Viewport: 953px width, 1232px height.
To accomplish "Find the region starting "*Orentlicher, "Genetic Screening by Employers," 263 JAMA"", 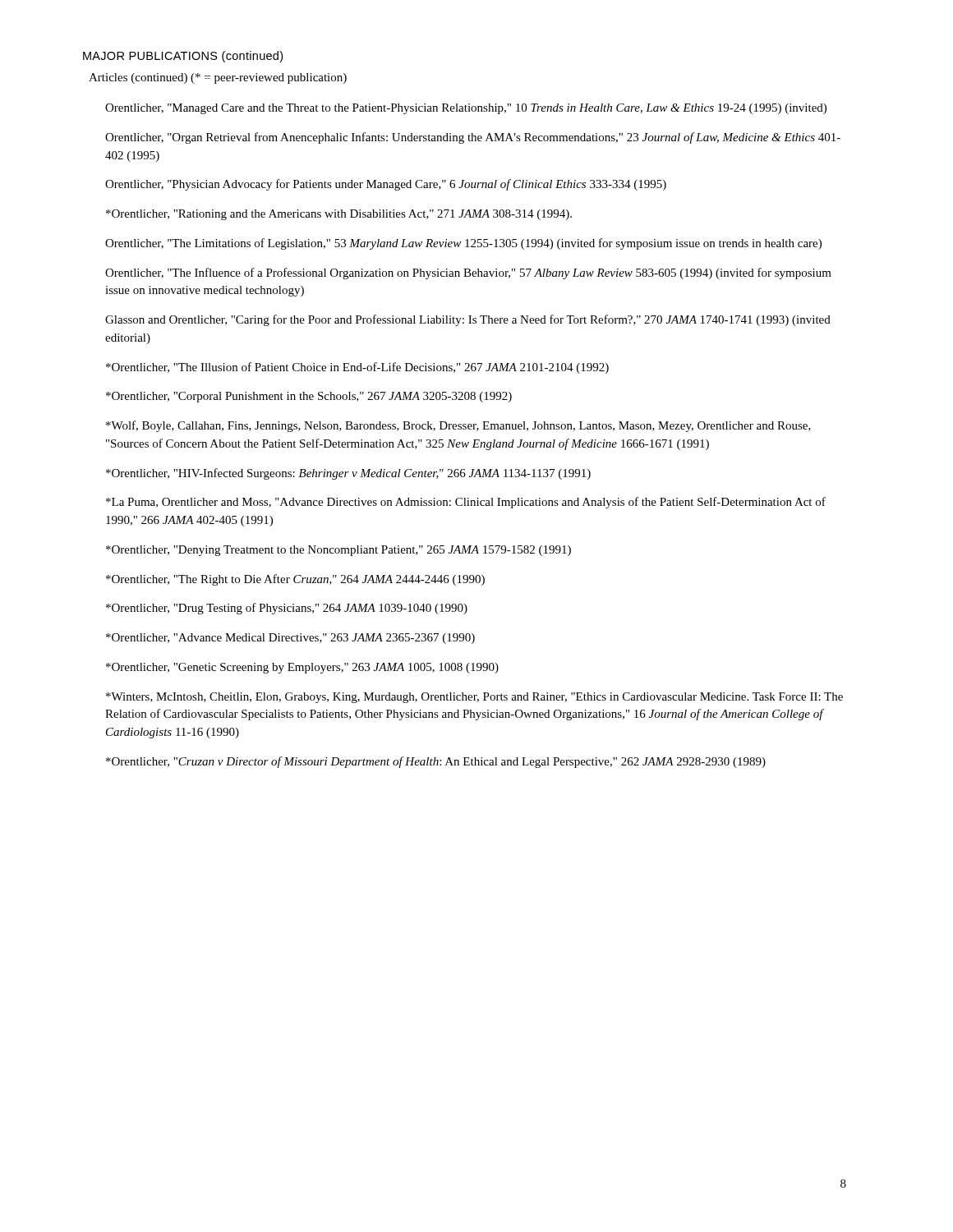I will (302, 667).
